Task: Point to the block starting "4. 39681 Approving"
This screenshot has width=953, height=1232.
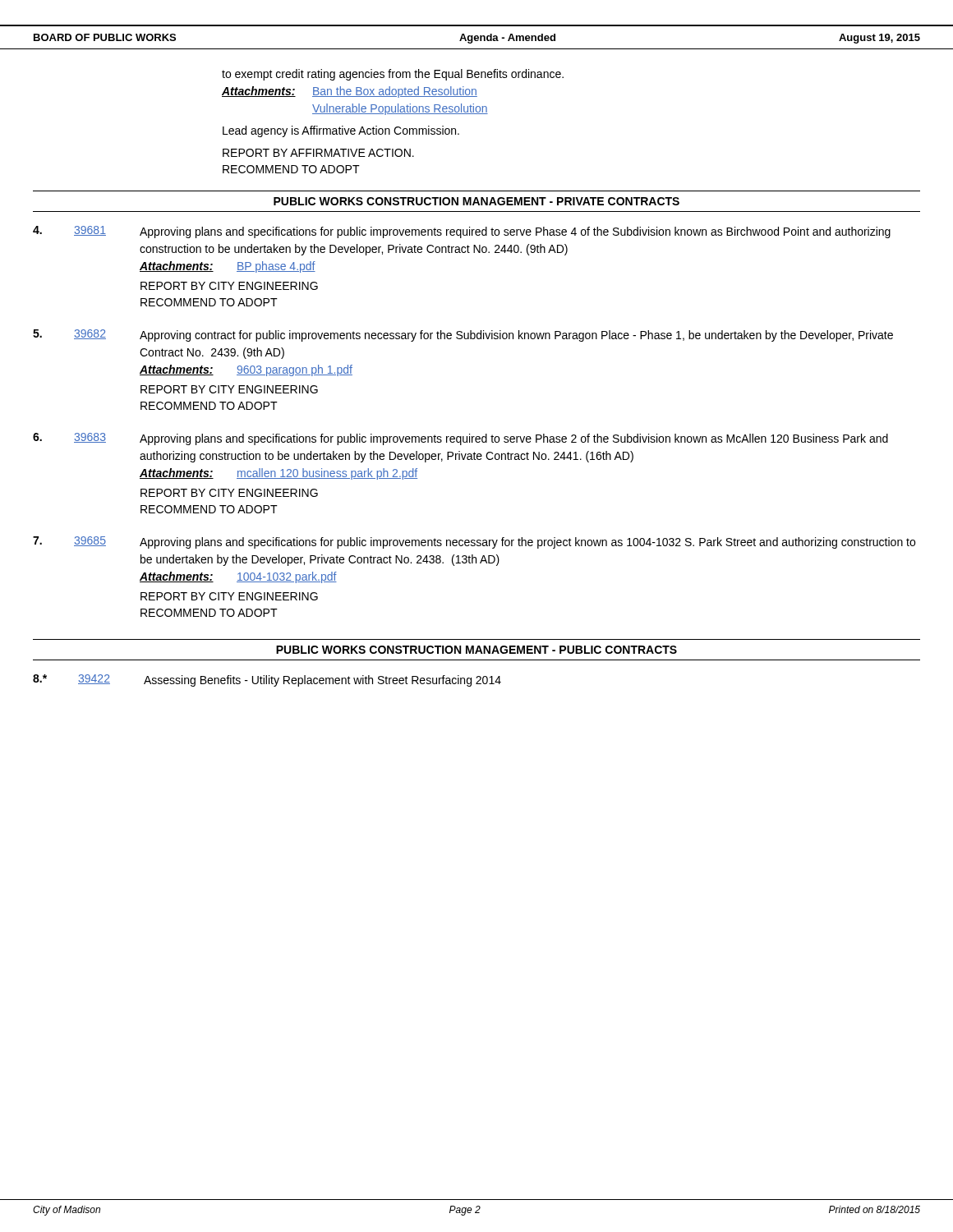Action: tap(462, 232)
